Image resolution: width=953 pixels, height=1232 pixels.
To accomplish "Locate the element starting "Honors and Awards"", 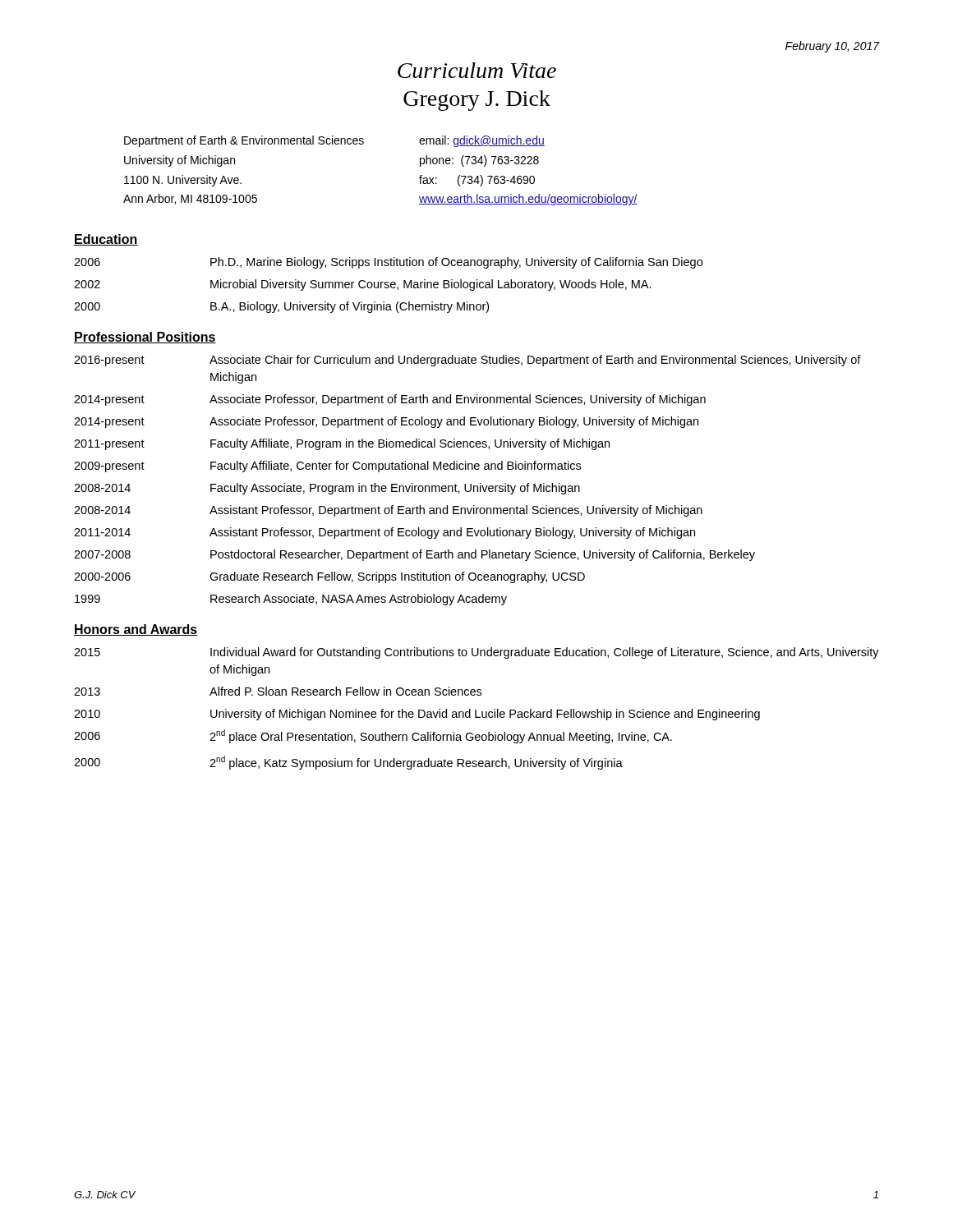I will coord(136,630).
